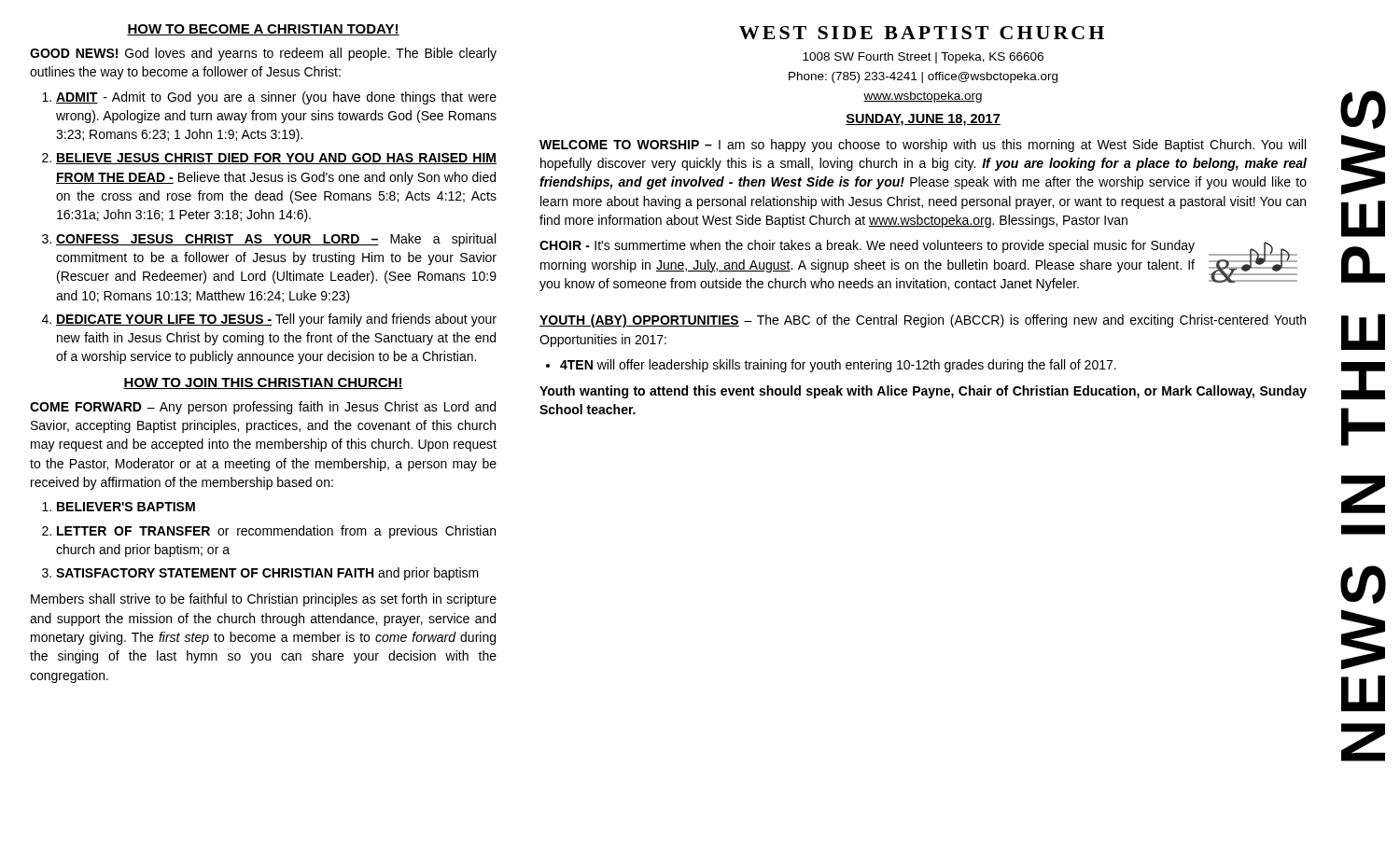Find the list item containing "LETTER OF TRANSFER or recommendation from"
Screen dimensions: 850x1400
click(276, 540)
